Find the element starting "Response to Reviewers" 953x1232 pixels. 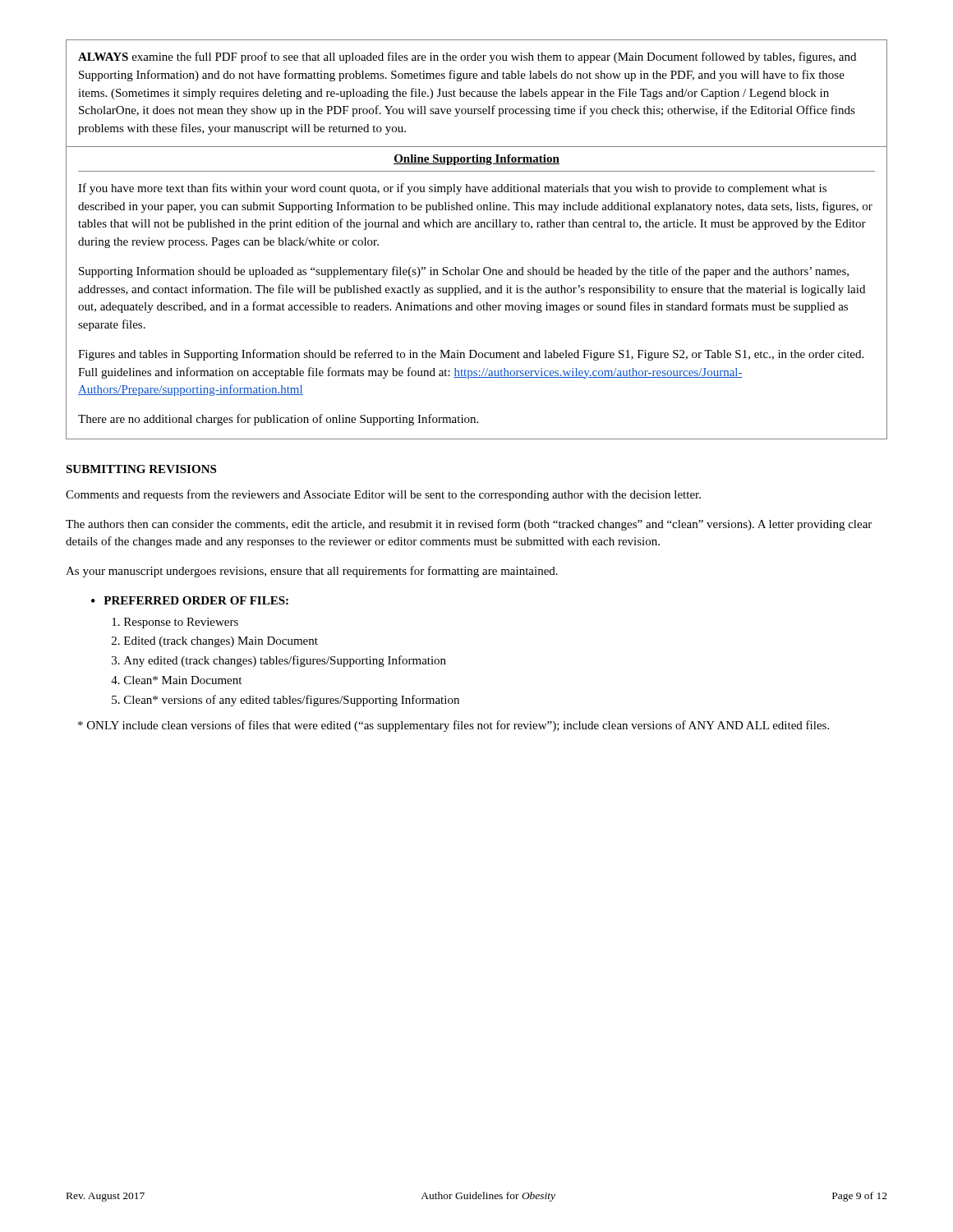point(181,621)
